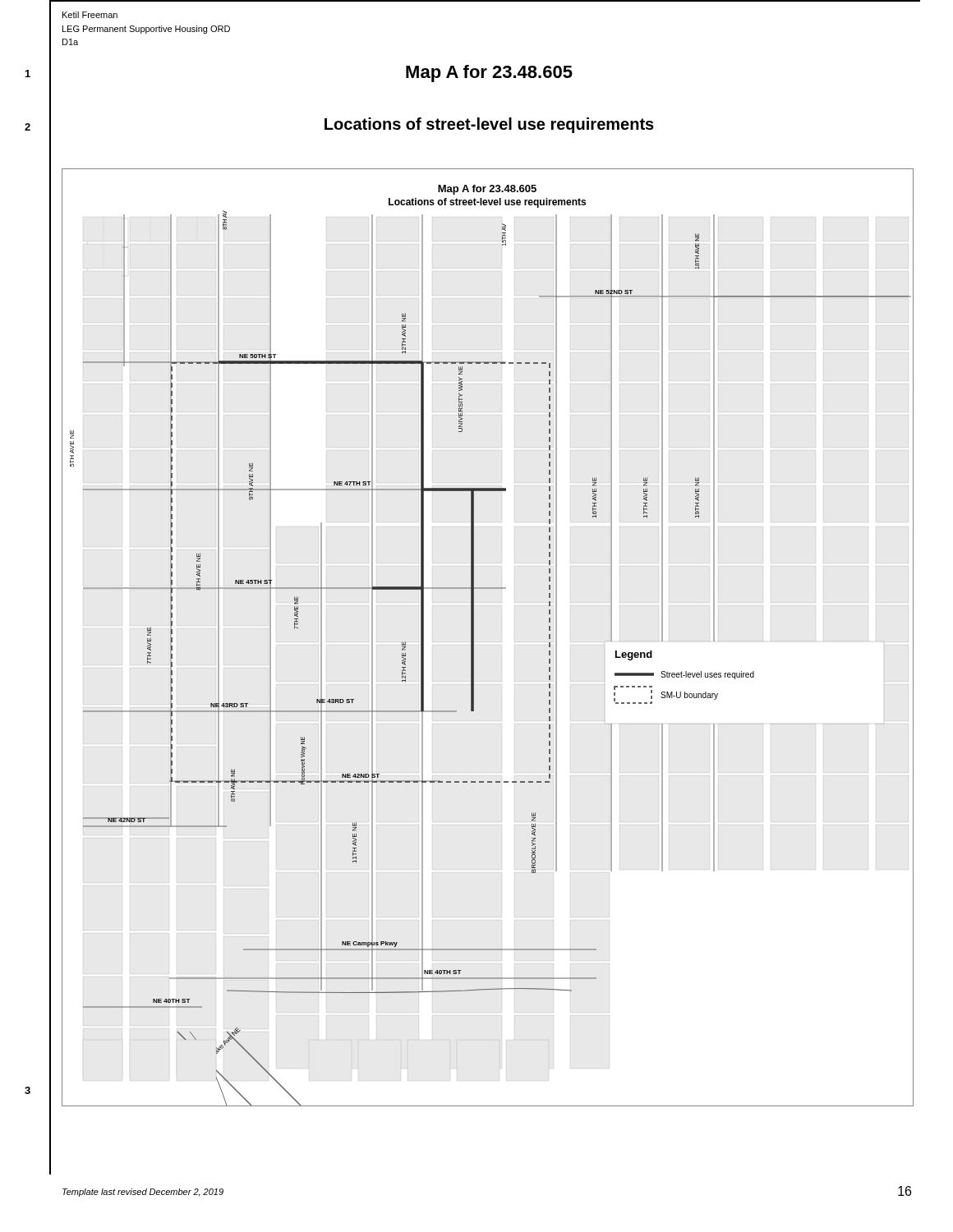The image size is (953, 1232).
Task: Find "Locations of street-level use requirements" on this page
Action: coord(489,124)
